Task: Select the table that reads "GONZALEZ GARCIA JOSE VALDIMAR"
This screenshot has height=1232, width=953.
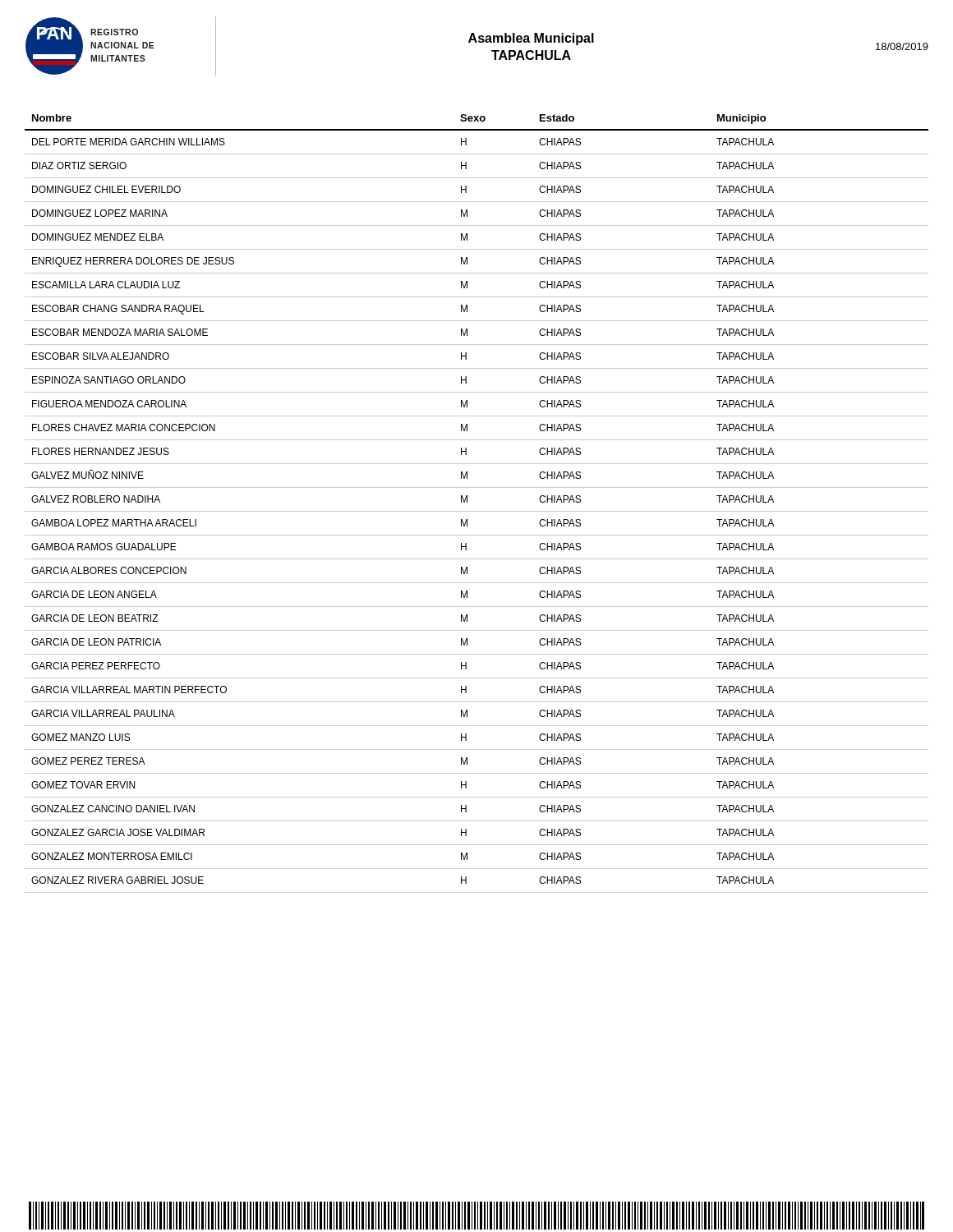Action: coord(476,500)
